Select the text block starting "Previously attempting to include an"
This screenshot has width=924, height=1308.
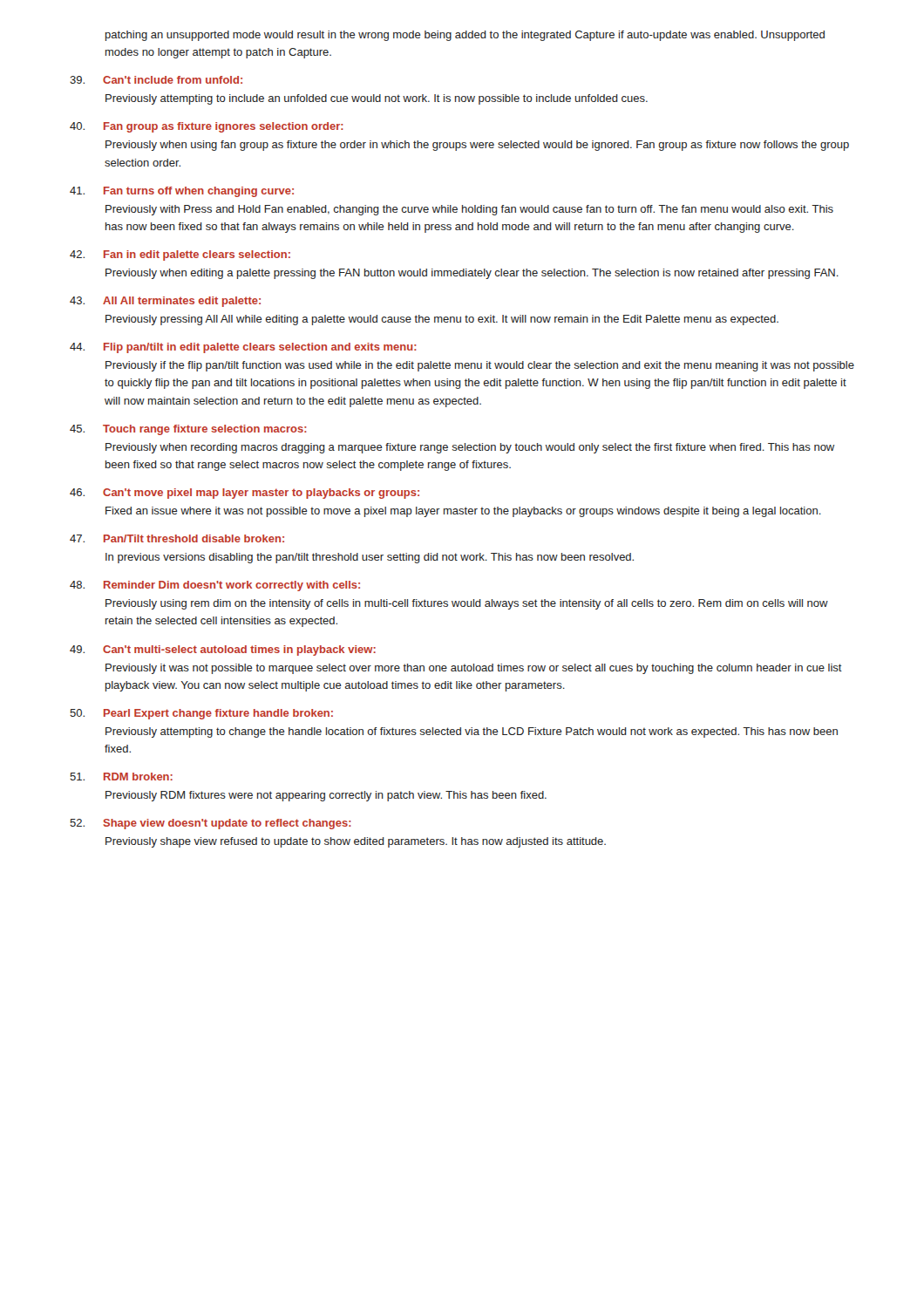tap(376, 98)
